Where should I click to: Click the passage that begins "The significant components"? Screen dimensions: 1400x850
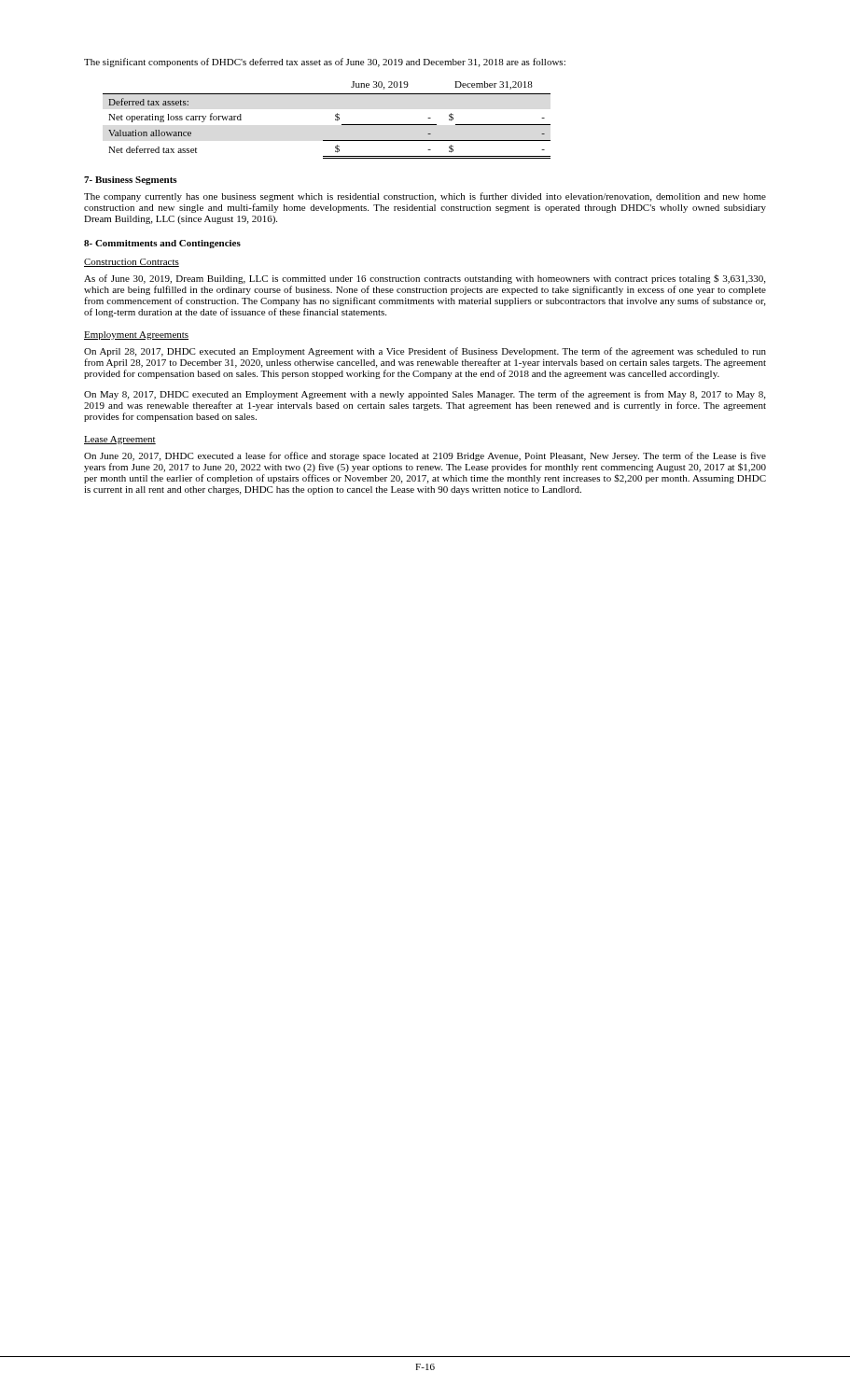pos(325,62)
